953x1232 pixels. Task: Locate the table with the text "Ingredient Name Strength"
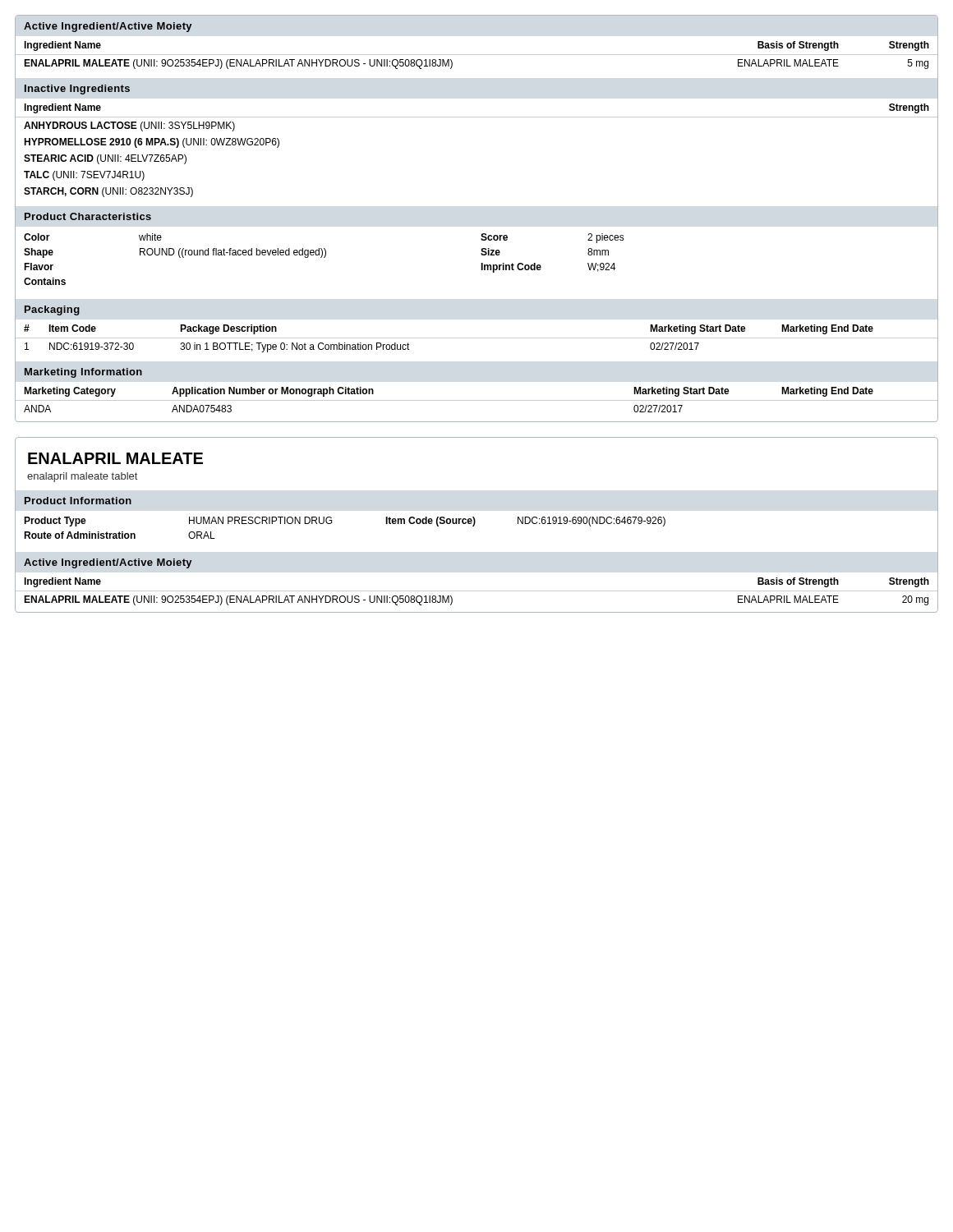tap(476, 149)
